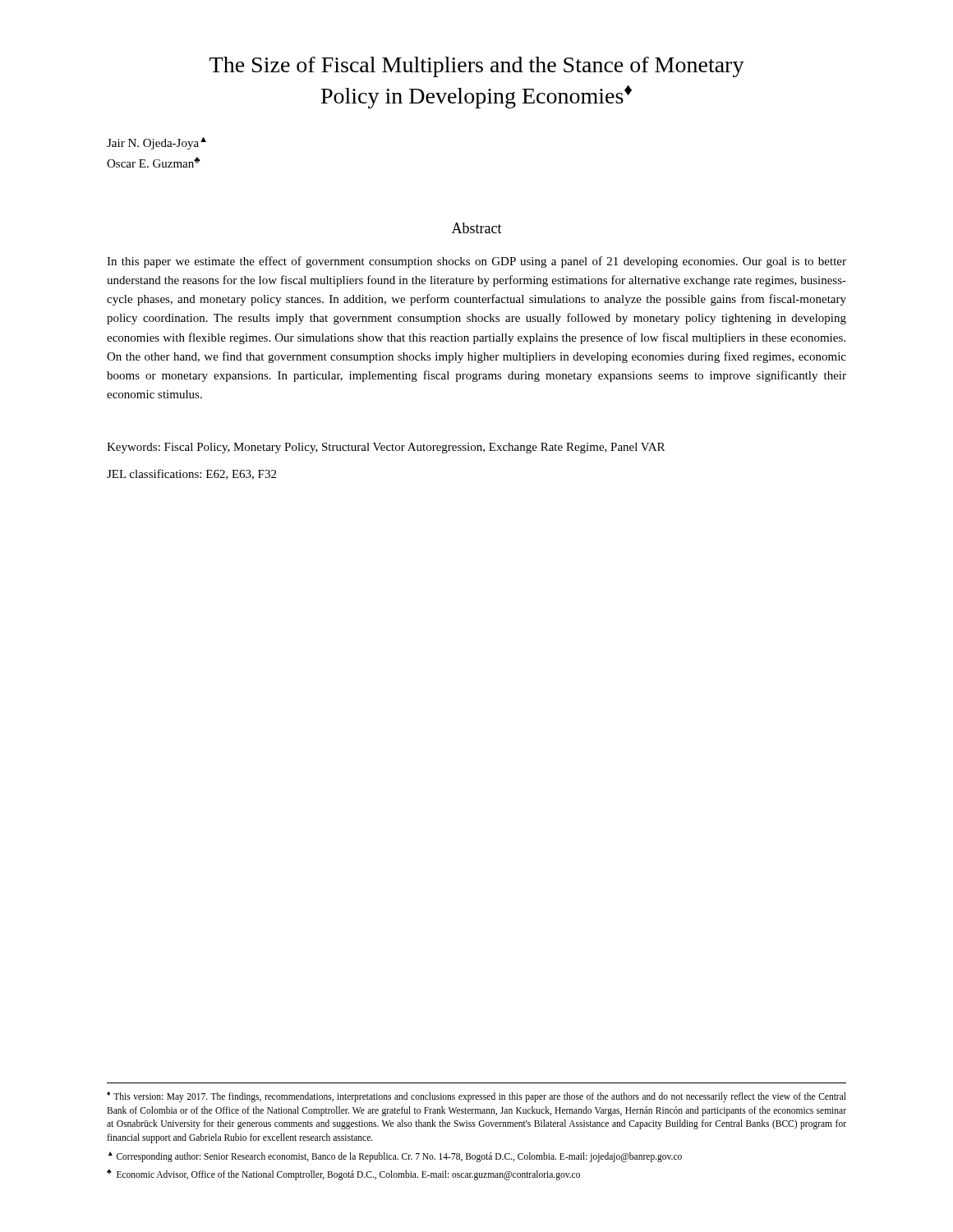Find the text with the text "Oscar E. Guzman♣"
This screenshot has height=1232, width=953.
pos(153,163)
